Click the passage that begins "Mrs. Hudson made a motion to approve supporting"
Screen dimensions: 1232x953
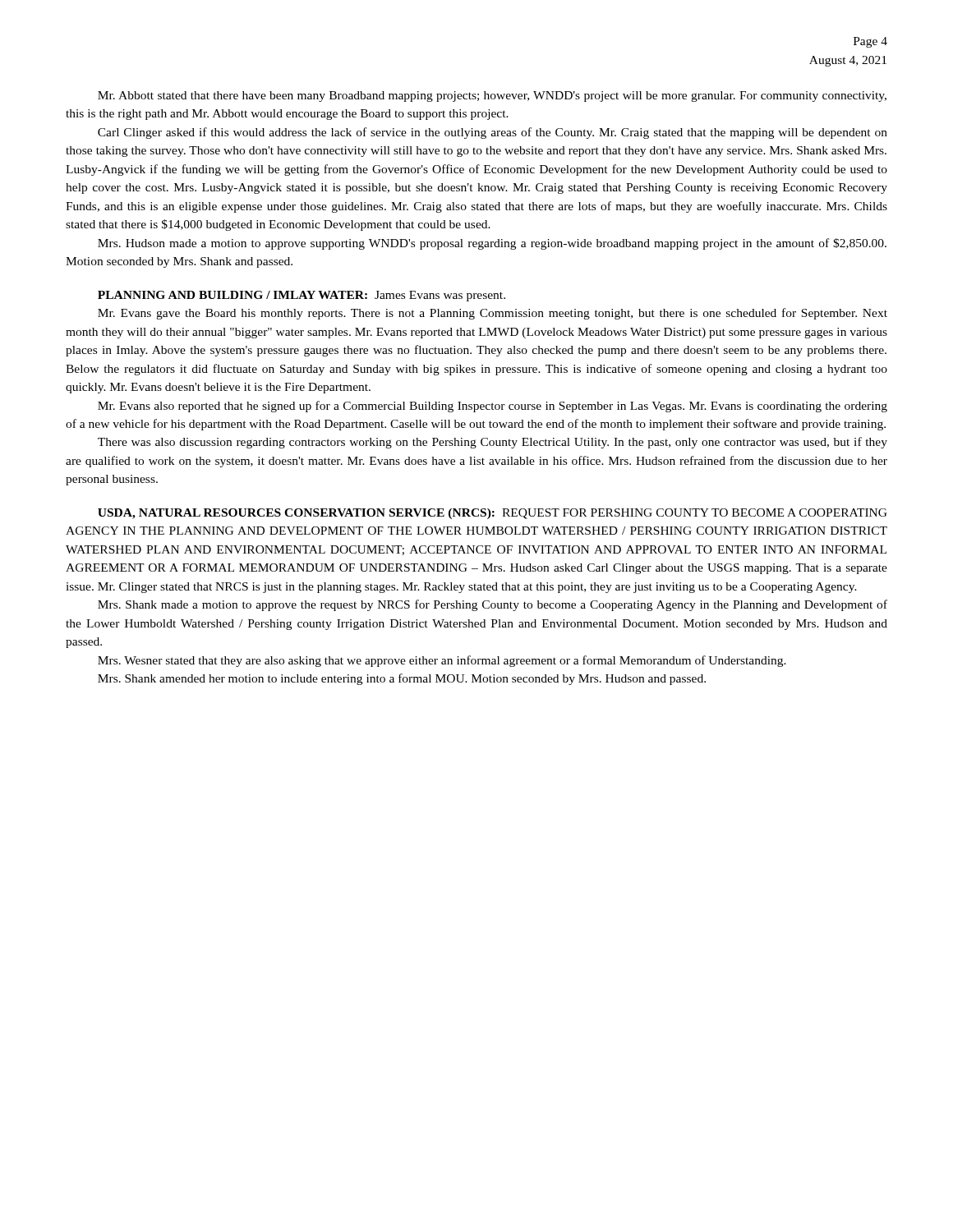[x=476, y=252]
